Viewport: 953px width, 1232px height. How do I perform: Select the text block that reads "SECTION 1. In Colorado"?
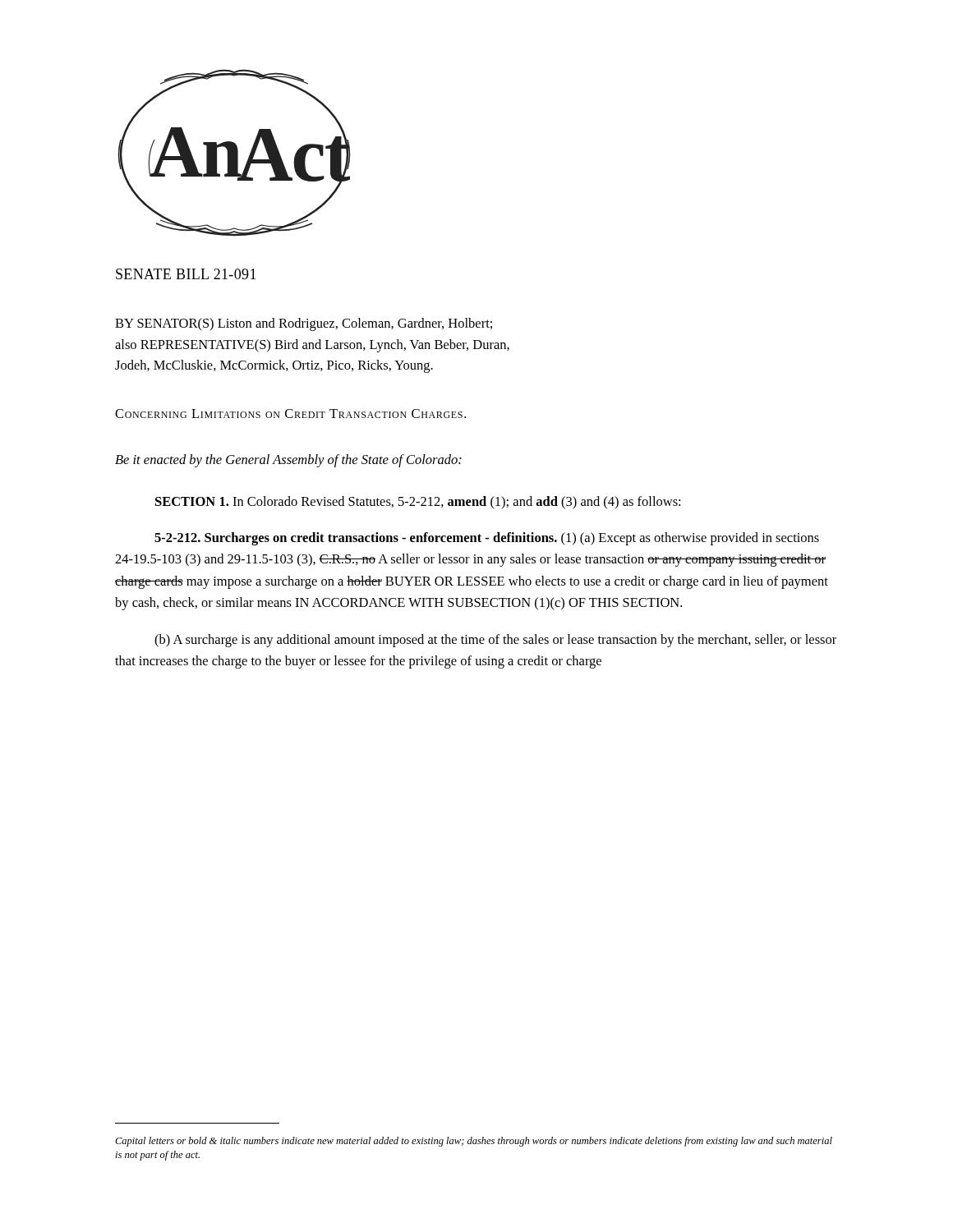click(418, 501)
